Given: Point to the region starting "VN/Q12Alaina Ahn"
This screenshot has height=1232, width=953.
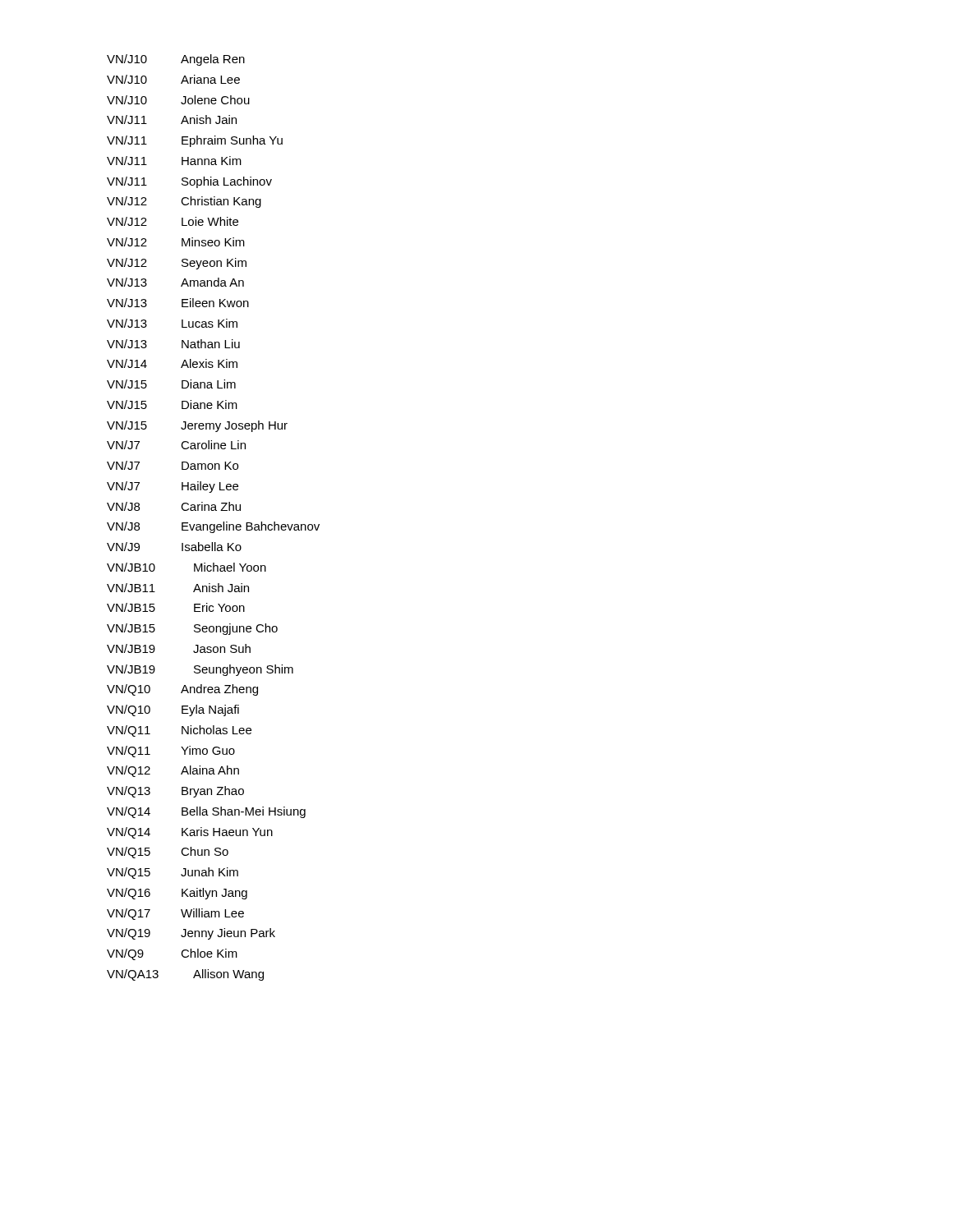Looking at the screenshot, I should 173,771.
